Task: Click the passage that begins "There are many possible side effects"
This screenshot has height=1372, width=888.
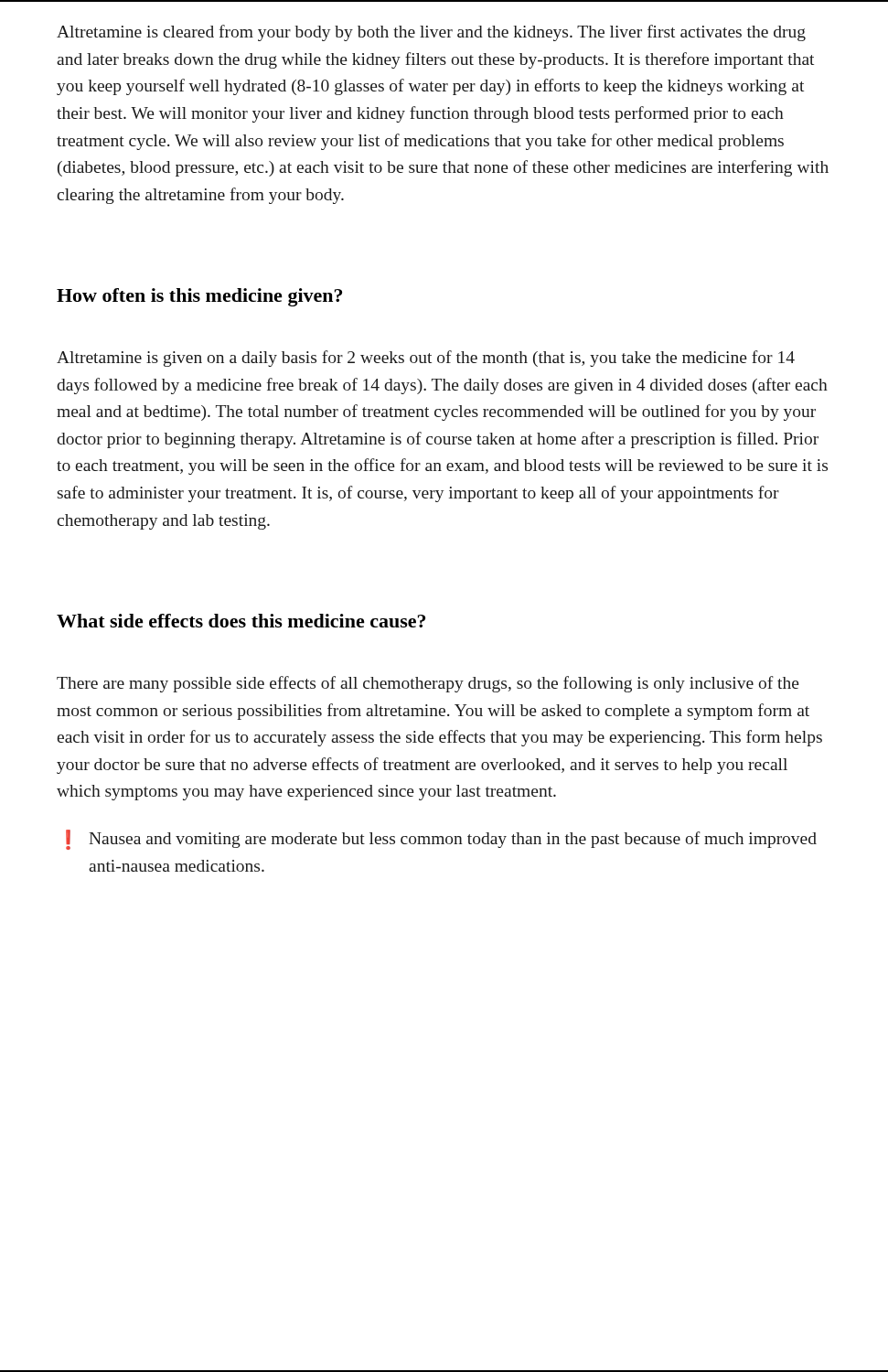Action: point(440,737)
